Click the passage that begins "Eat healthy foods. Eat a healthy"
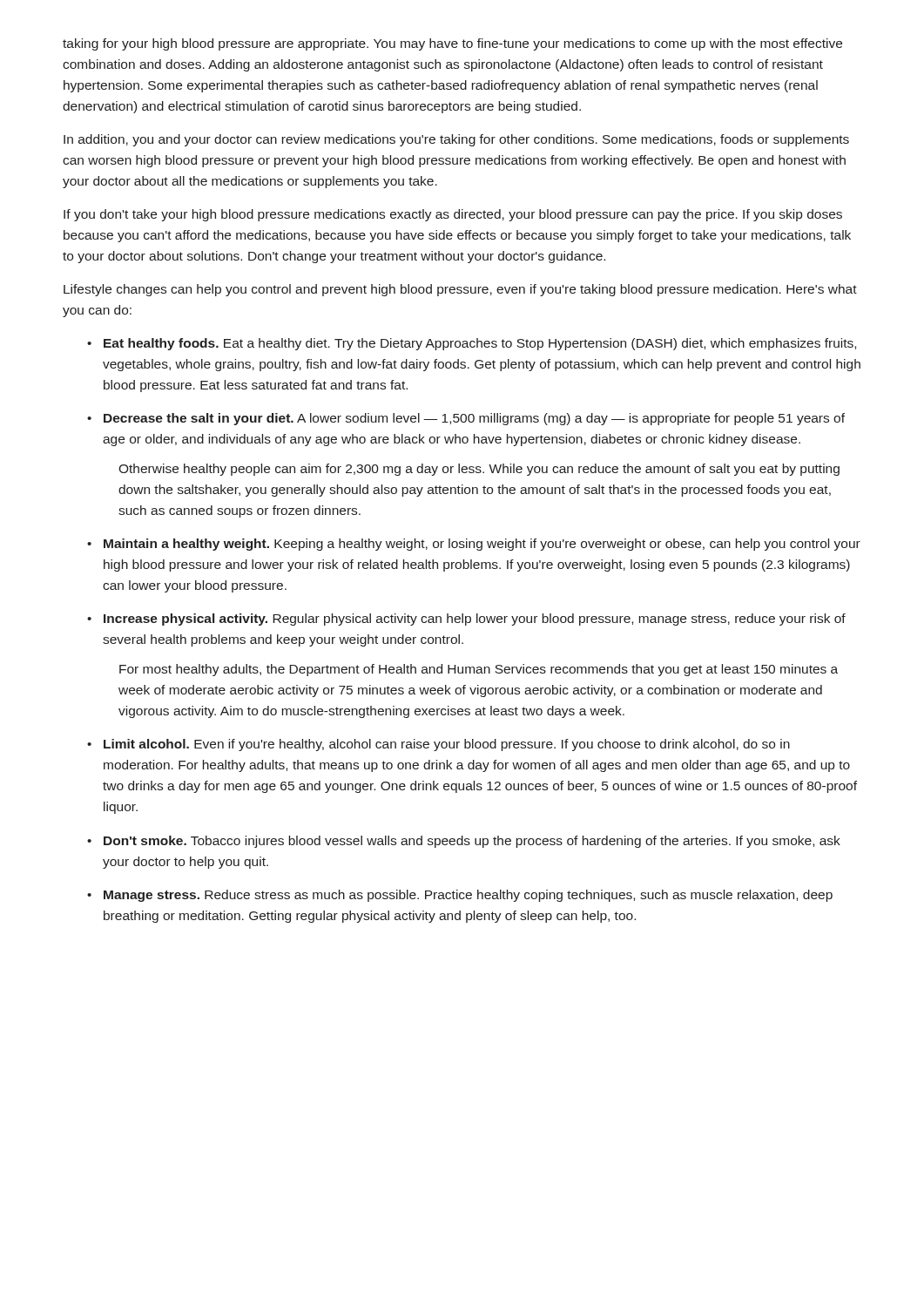This screenshot has height=1307, width=924. (x=482, y=364)
